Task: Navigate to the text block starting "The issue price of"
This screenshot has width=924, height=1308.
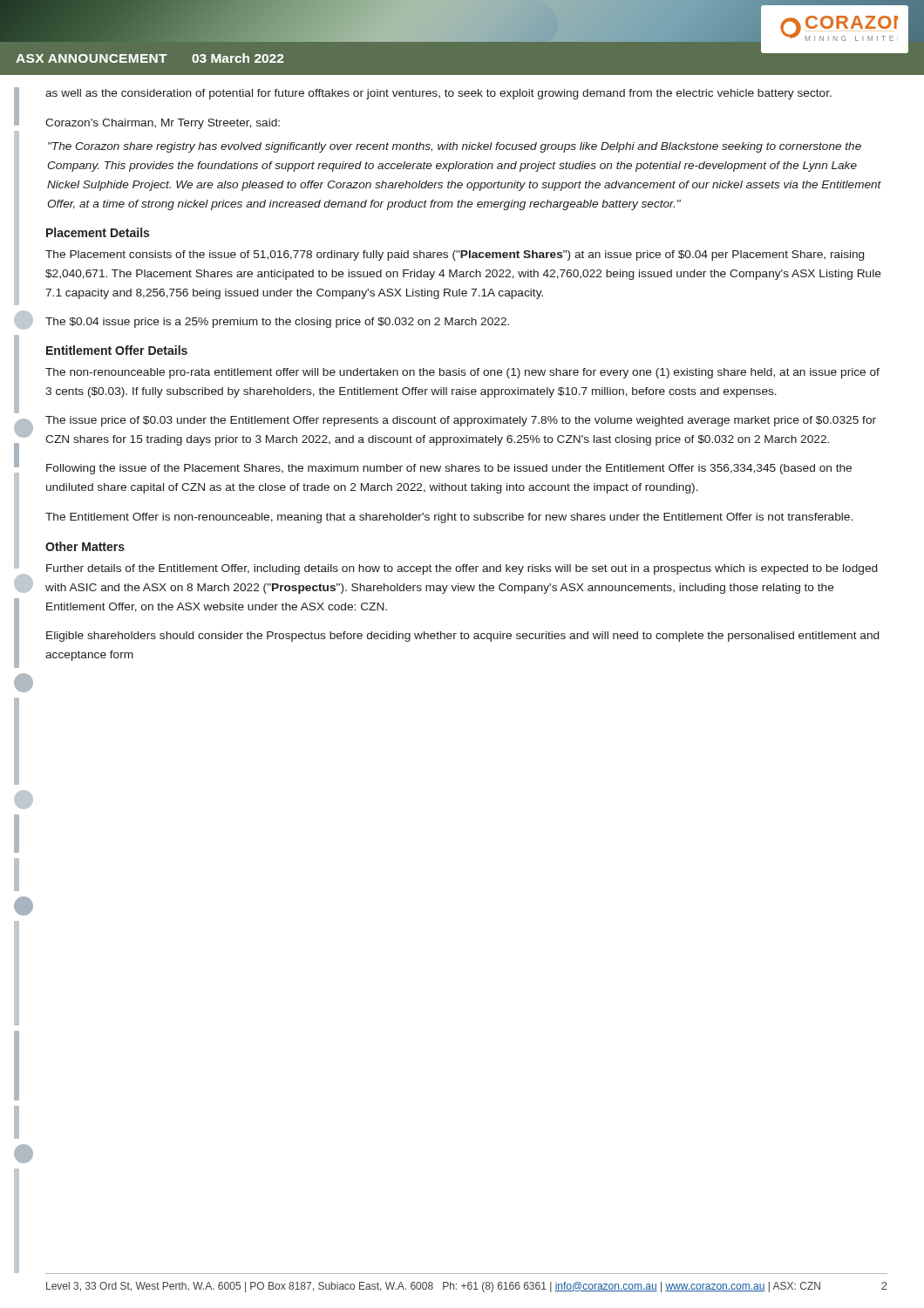Action: point(461,429)
